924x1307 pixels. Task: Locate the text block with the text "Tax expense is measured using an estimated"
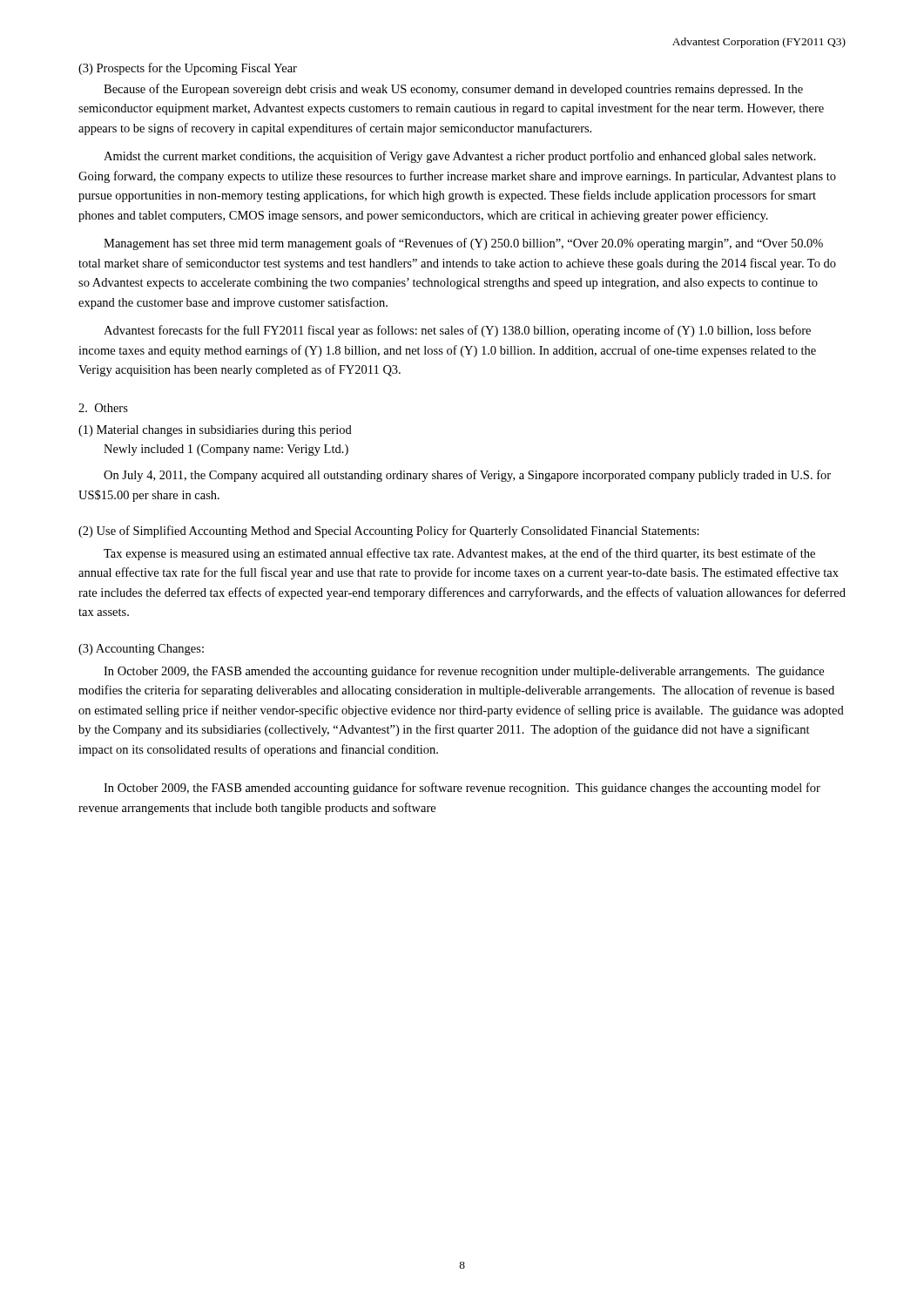tap(462, 583)
